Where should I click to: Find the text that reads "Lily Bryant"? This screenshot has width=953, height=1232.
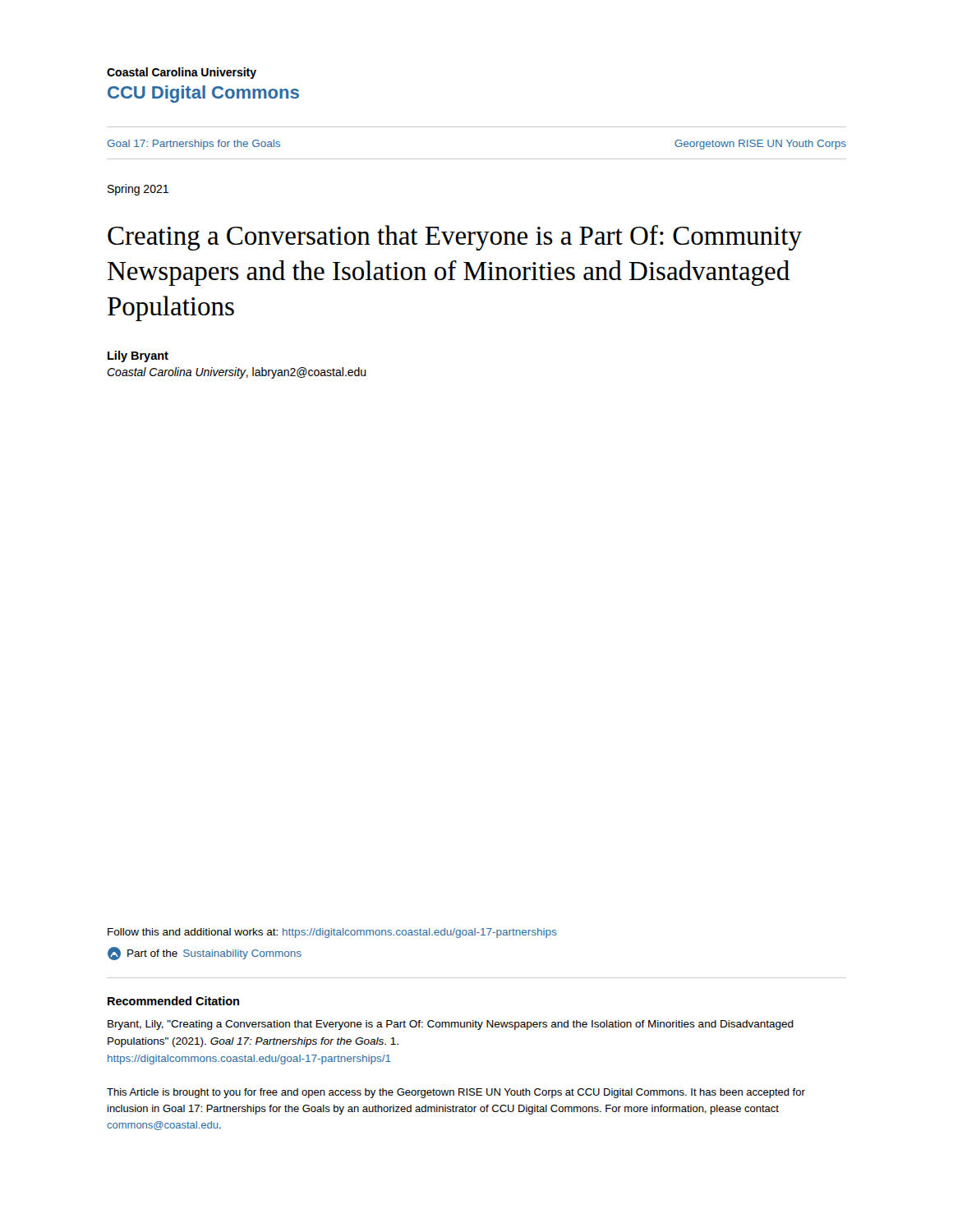[x=138, y=355]
